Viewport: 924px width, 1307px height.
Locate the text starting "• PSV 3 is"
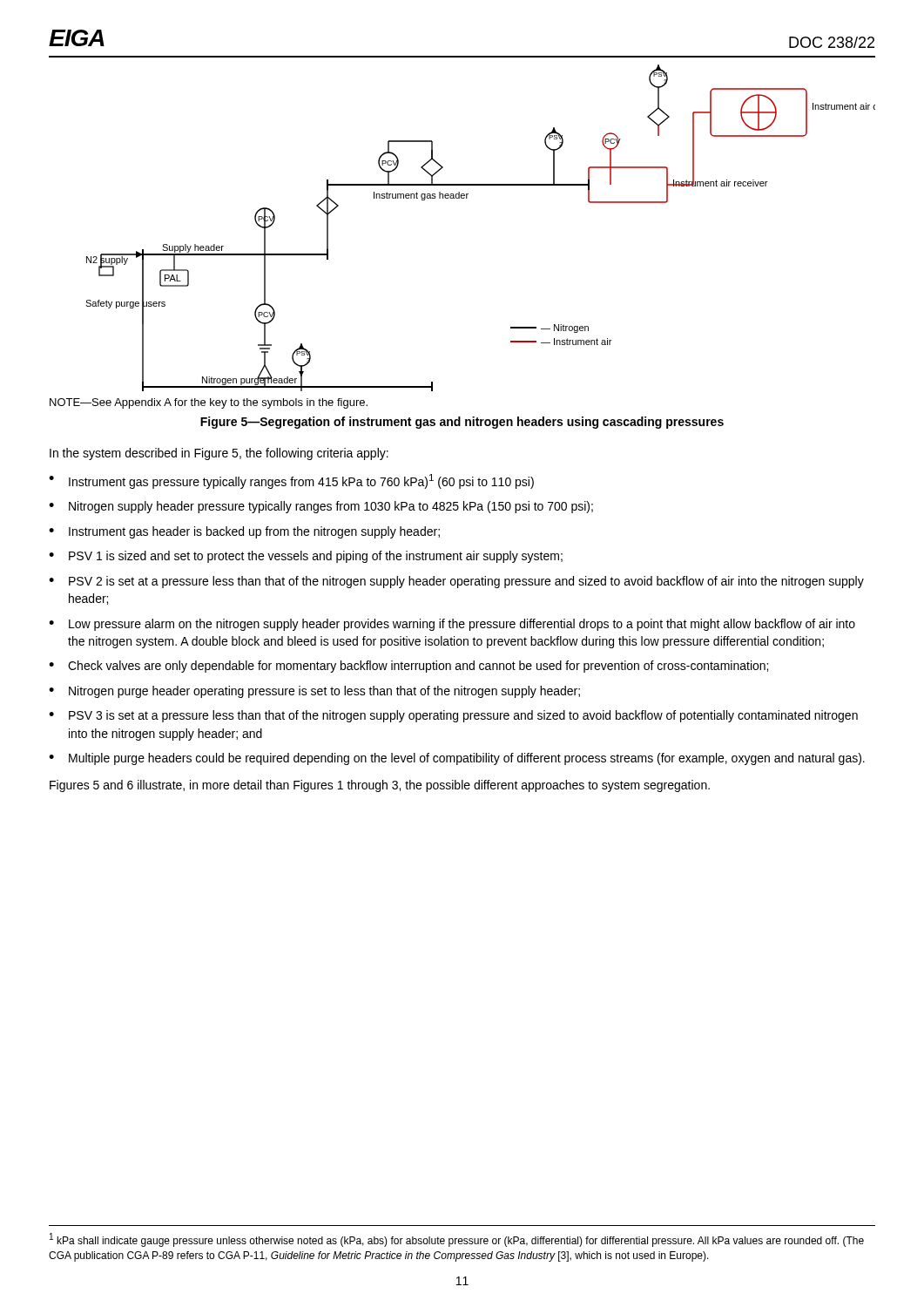462,725
